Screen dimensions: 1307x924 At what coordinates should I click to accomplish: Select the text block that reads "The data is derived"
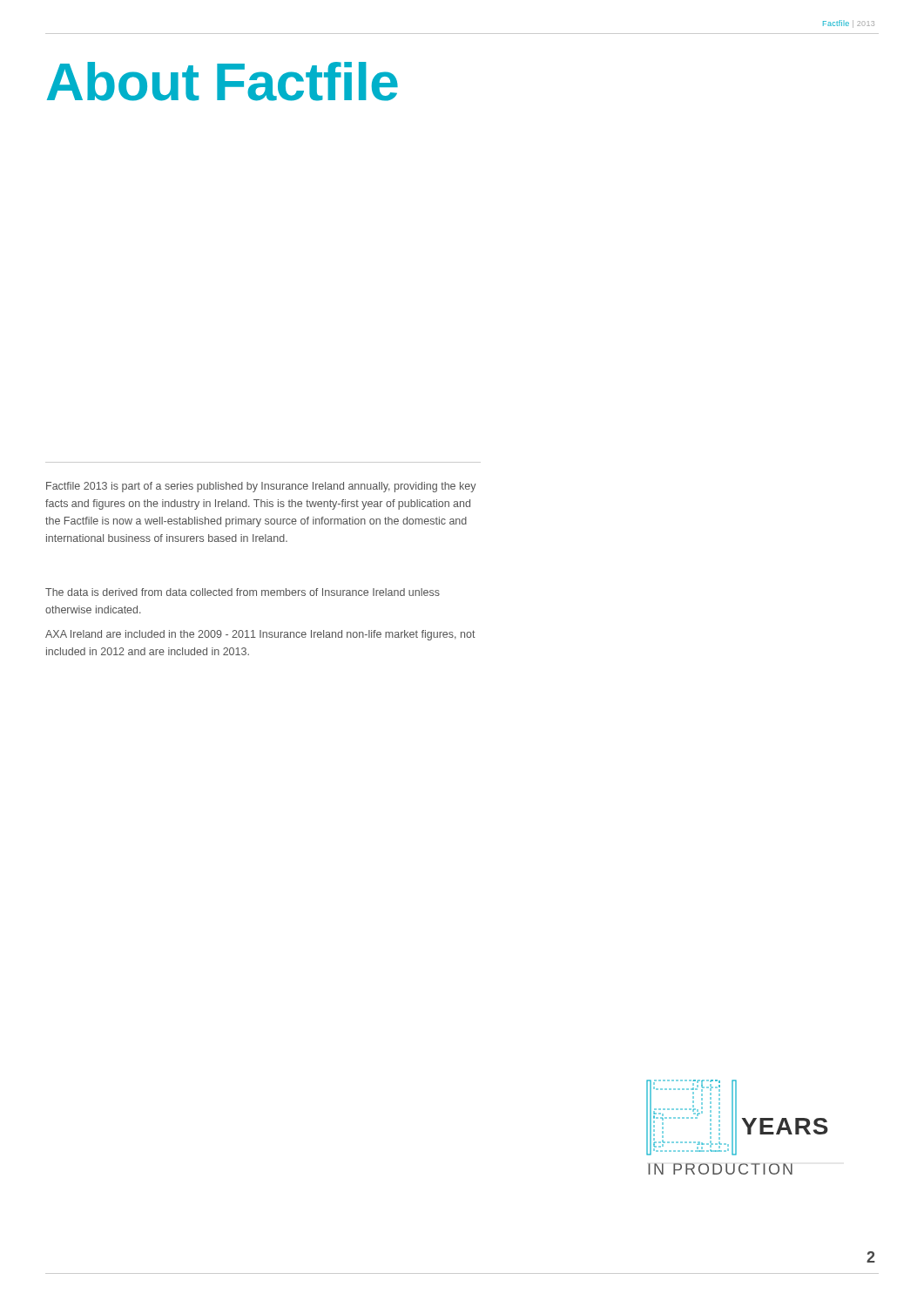[243, 601]
